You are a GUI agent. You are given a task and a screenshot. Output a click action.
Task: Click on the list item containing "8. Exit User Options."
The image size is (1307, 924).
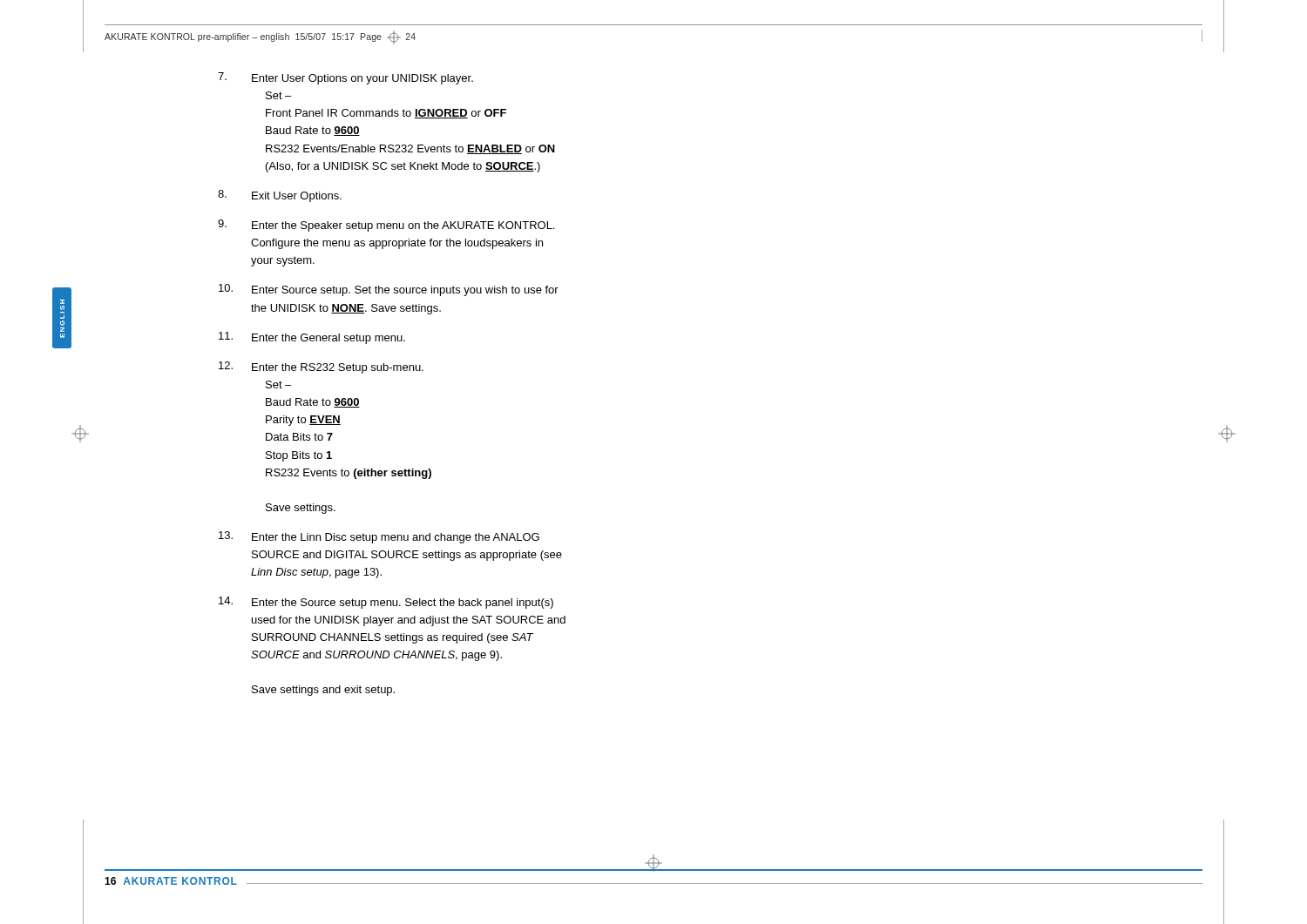tap(280, 196)
